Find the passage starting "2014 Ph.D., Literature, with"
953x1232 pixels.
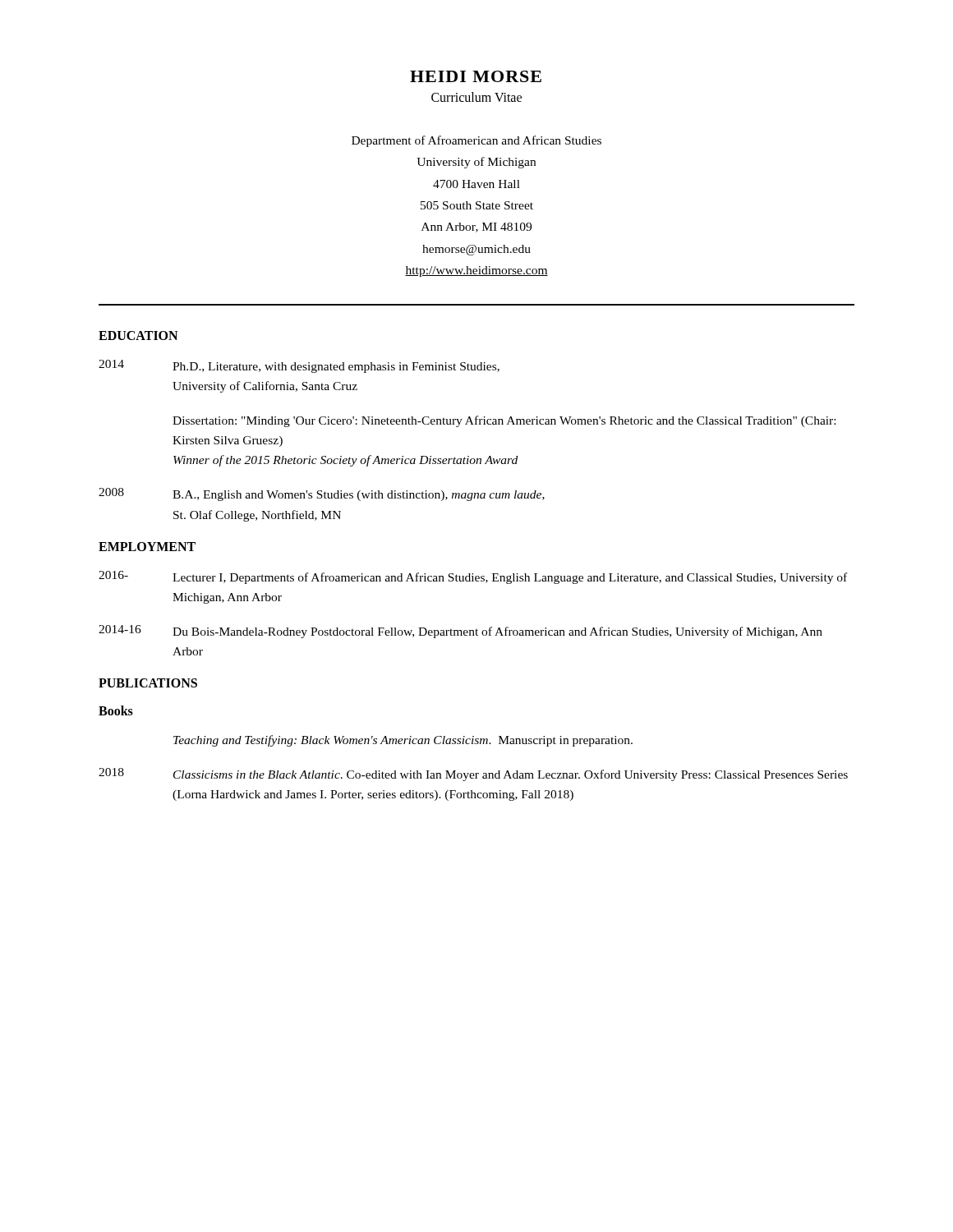tap(476, 376)
